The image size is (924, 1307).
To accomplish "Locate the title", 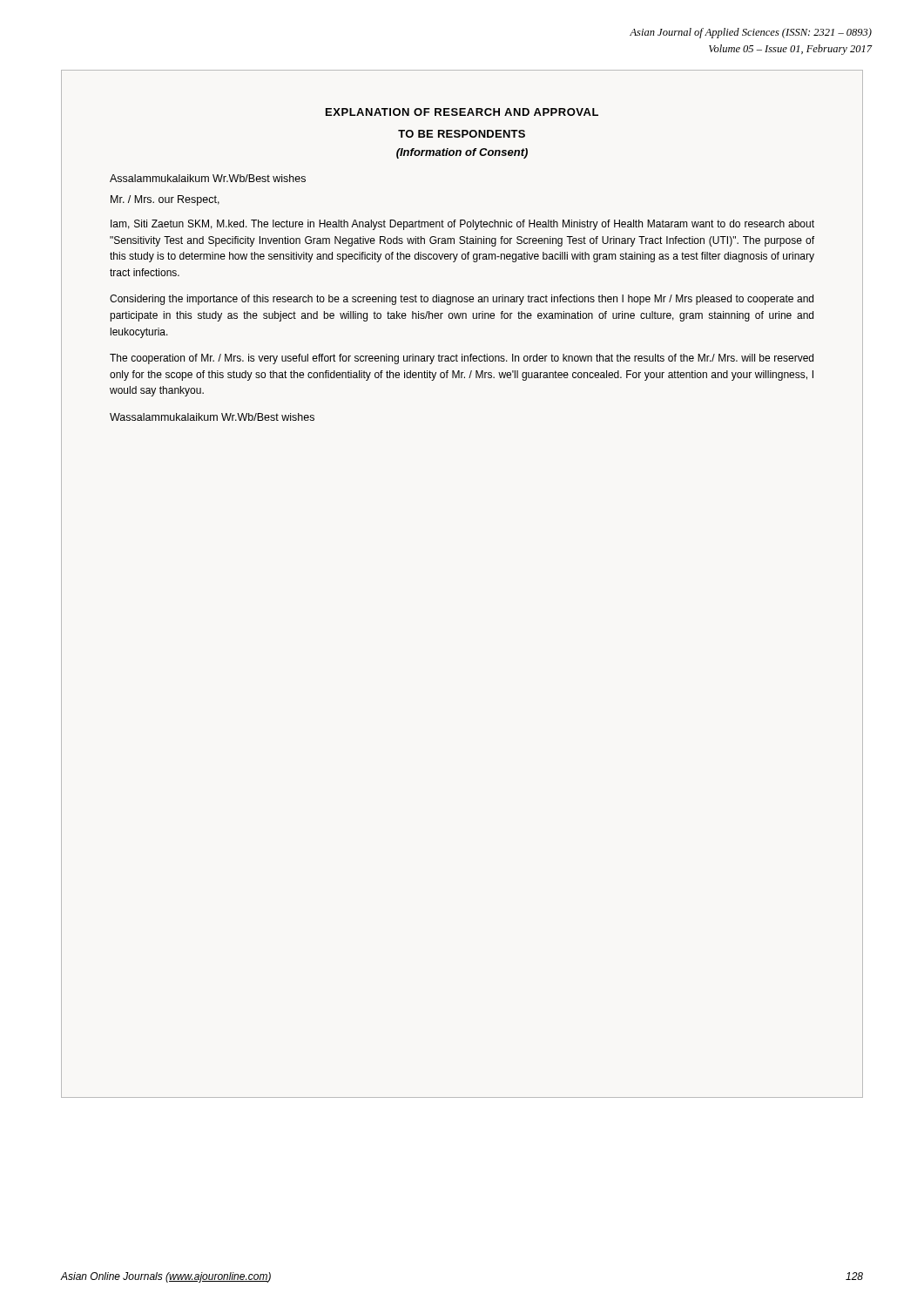I will 462,112.
